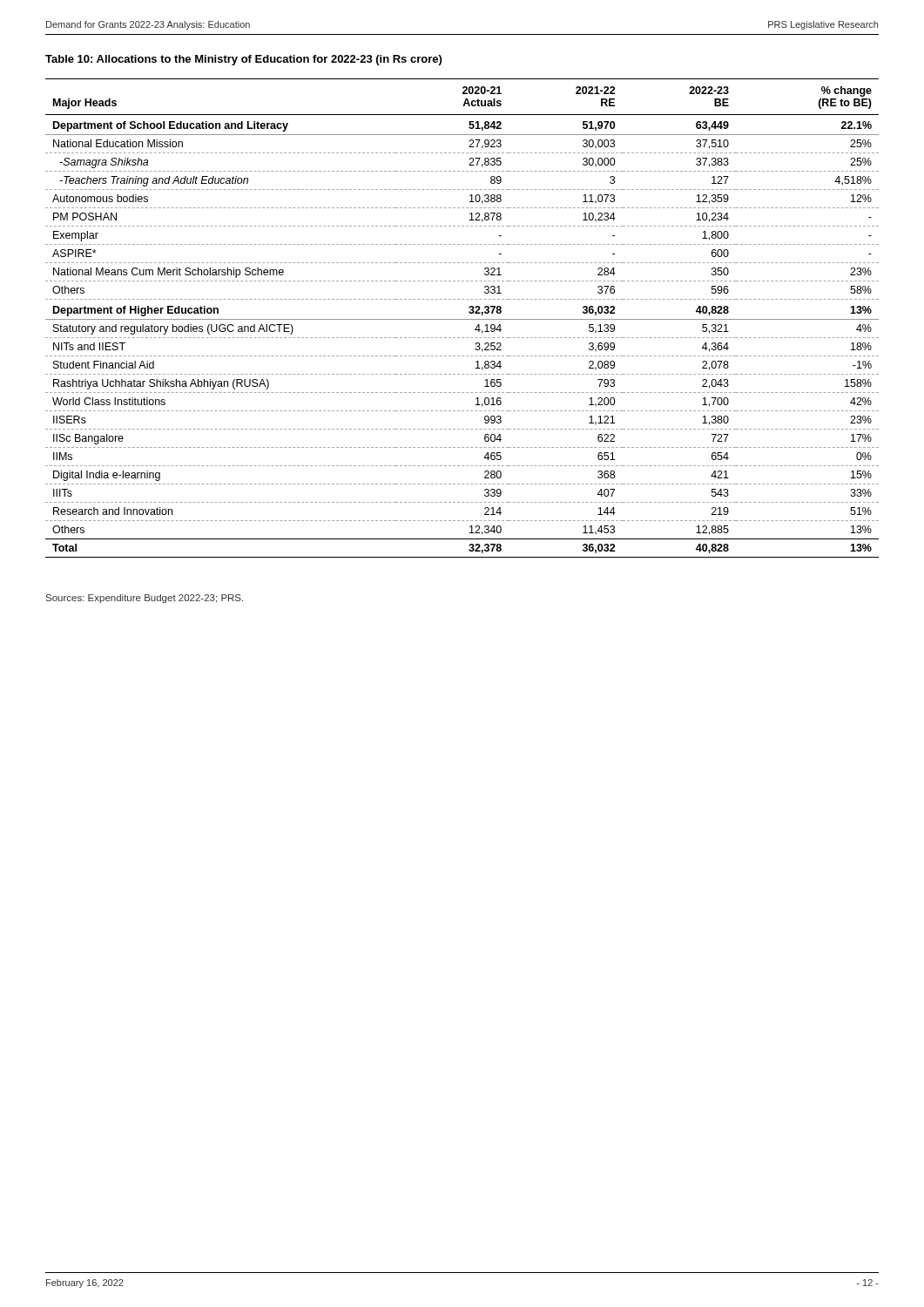Select the table that reads "Statutory and regulatory bodies (UGC"
The height and width of the screenshot is (1307, 924).
462,318
